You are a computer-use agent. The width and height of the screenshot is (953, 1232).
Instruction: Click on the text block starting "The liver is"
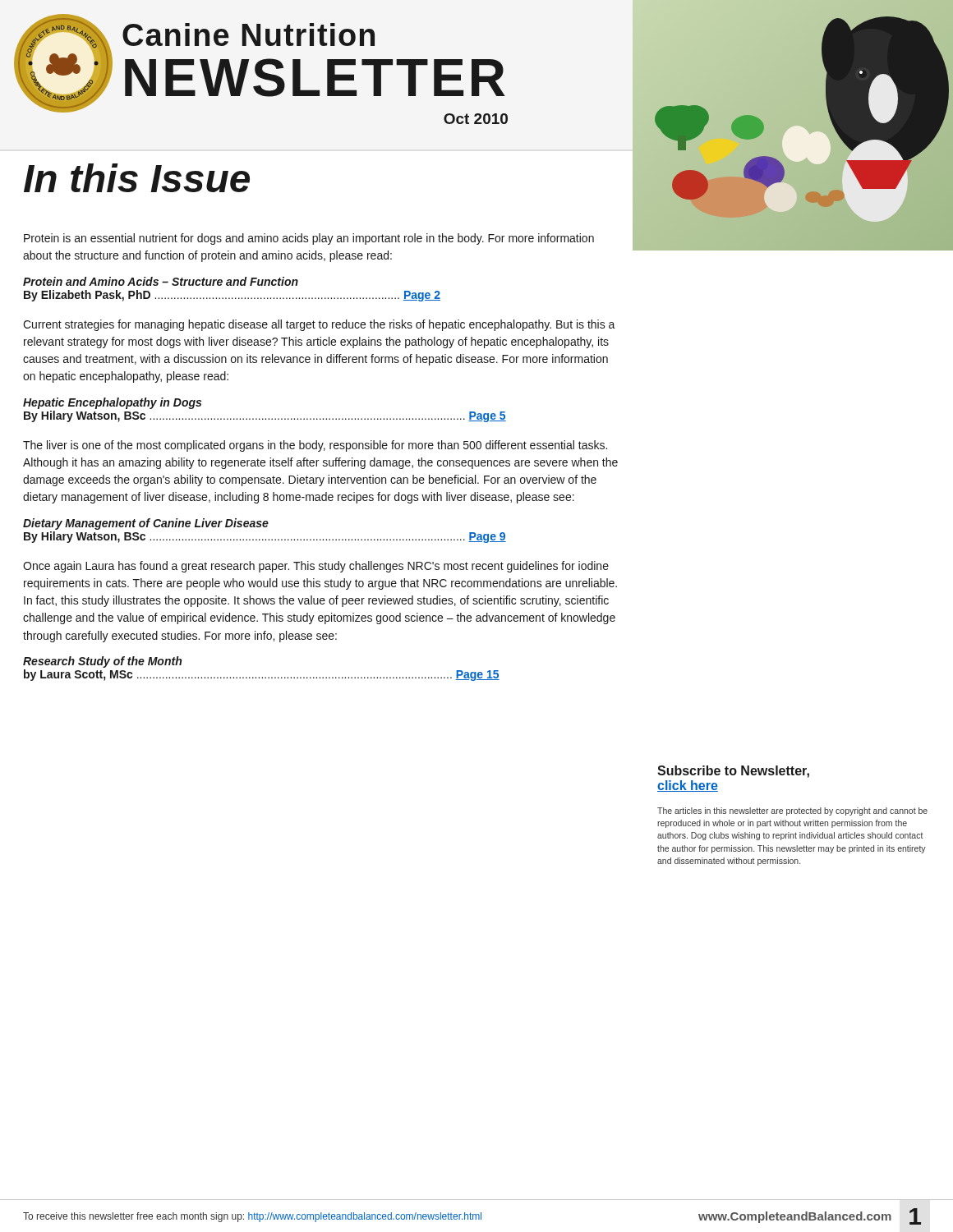(x=320, y=471)
